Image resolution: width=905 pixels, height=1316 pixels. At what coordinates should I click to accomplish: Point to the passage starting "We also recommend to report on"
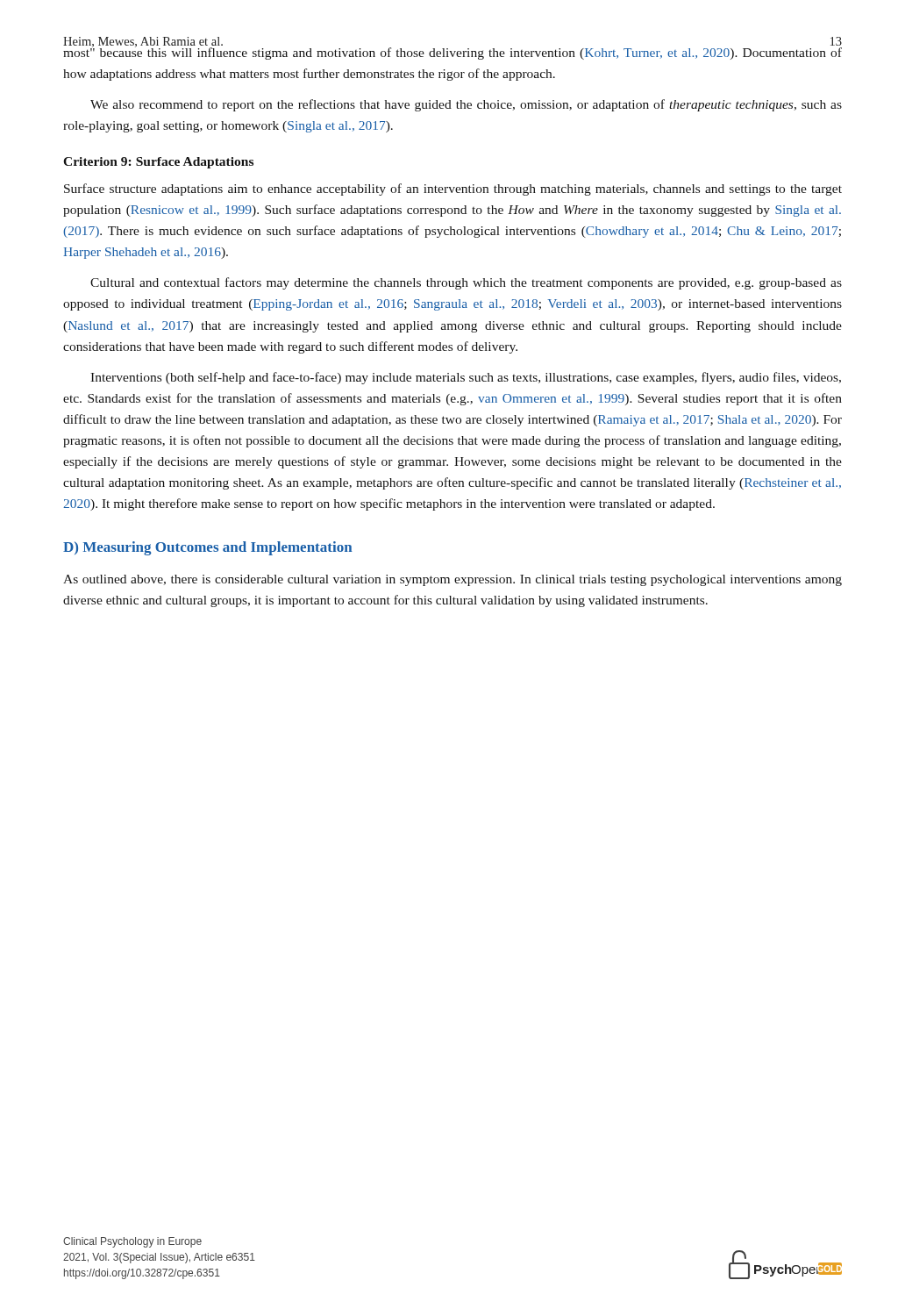pyautogui.click(x=452, y=115)
